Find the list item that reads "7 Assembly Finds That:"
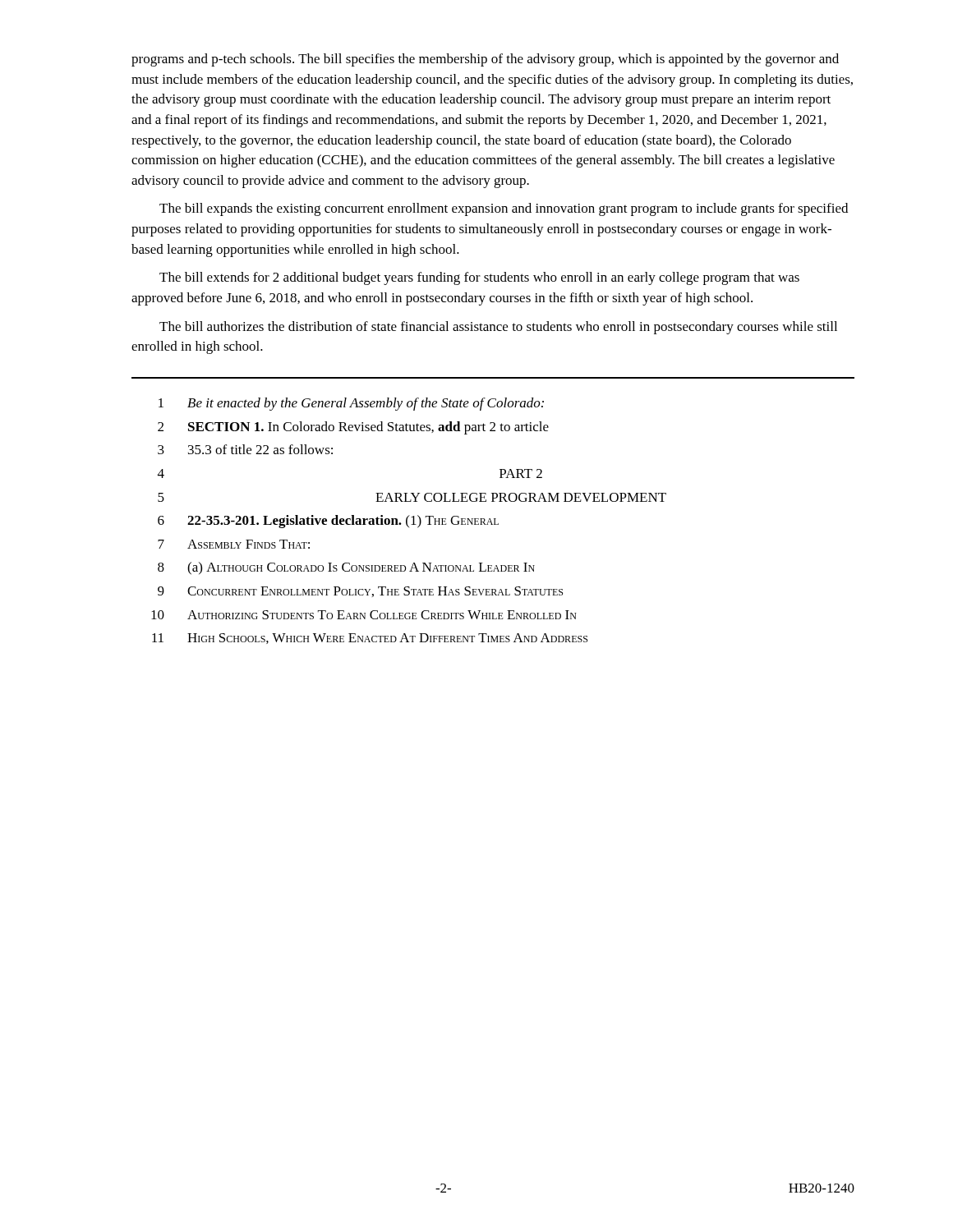953x1232 pixels. tap(234, 544)
